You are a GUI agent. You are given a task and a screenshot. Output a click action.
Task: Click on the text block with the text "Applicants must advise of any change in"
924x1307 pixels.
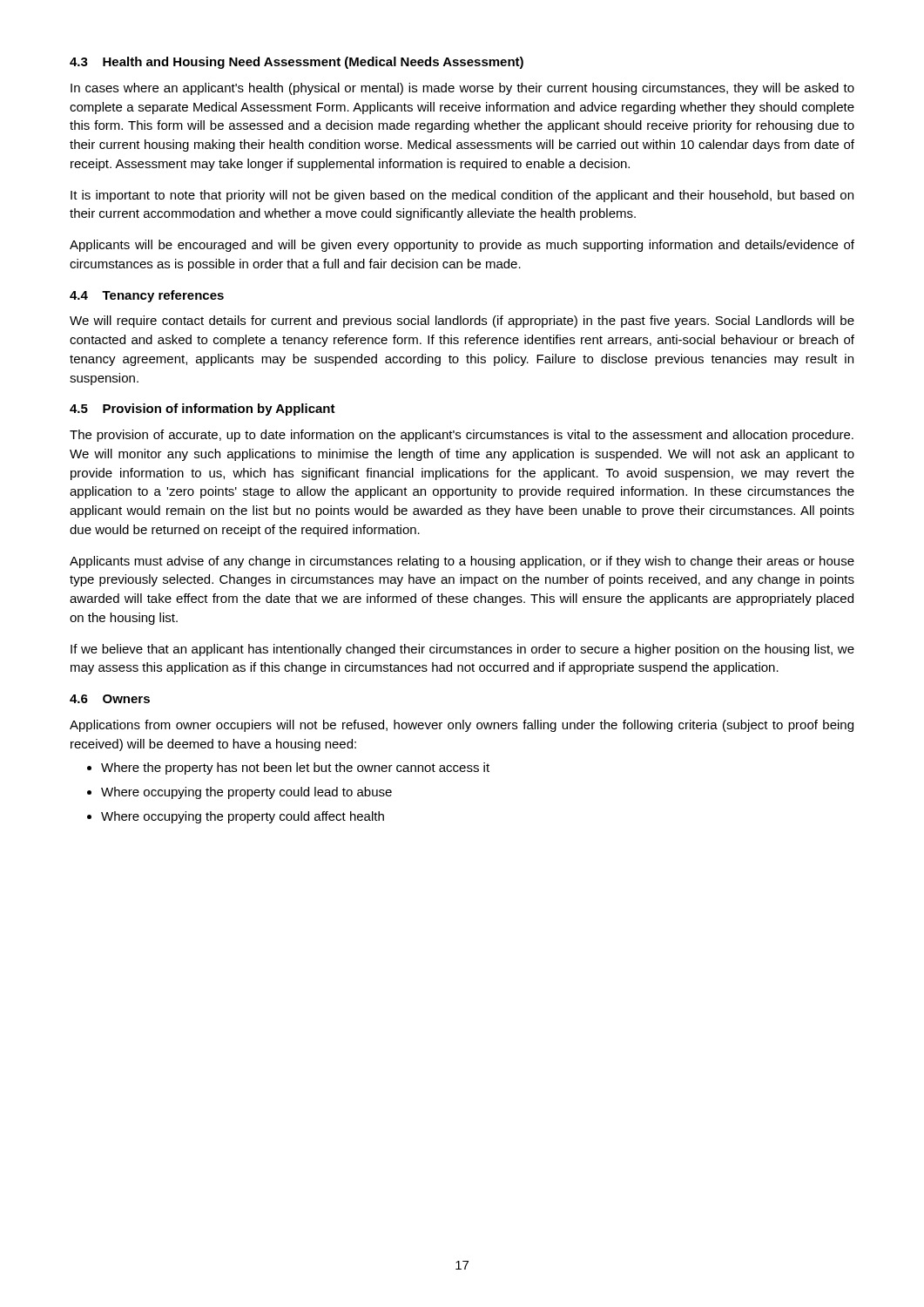pos(462,589)
